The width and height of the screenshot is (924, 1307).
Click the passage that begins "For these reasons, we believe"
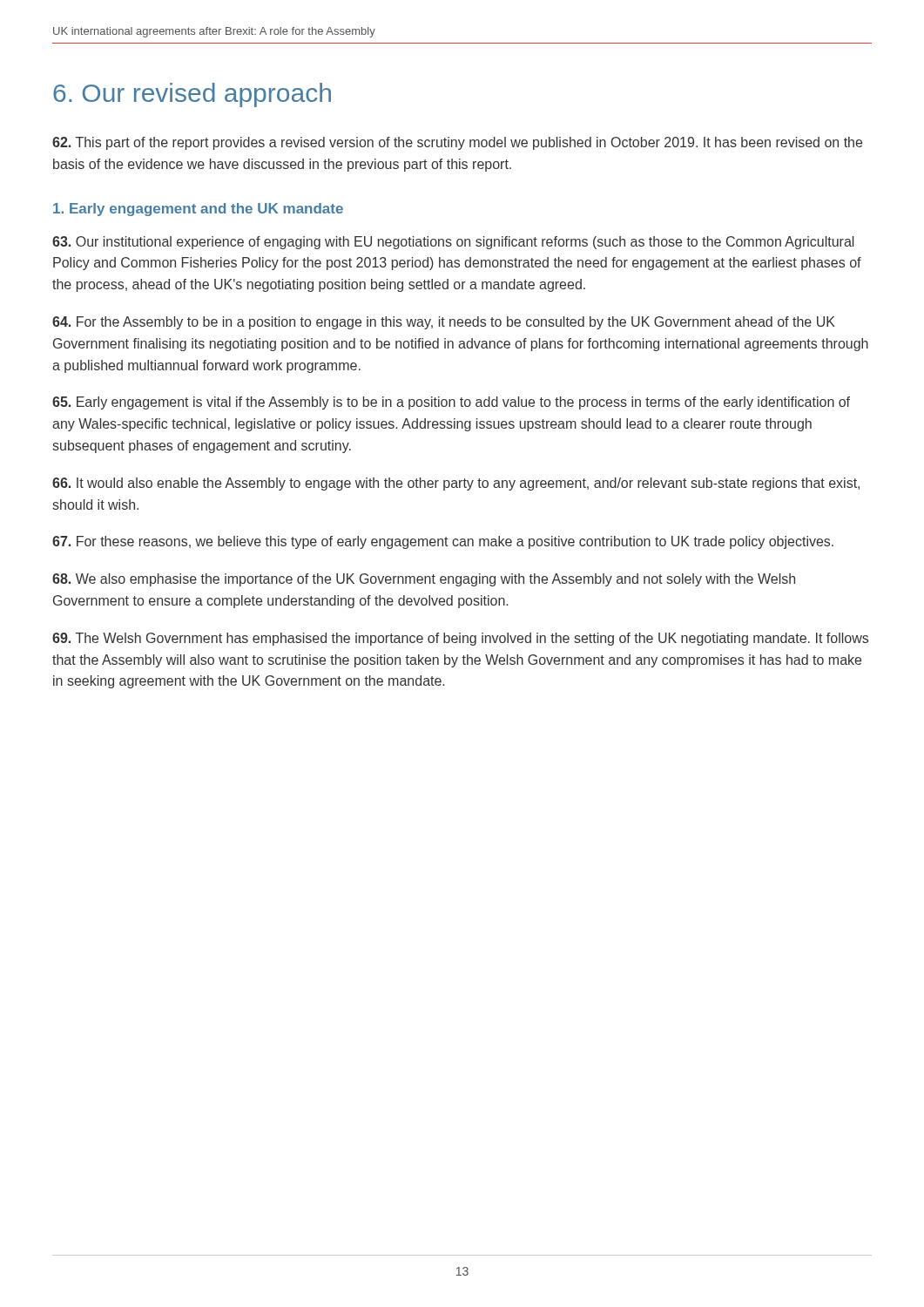443,542
